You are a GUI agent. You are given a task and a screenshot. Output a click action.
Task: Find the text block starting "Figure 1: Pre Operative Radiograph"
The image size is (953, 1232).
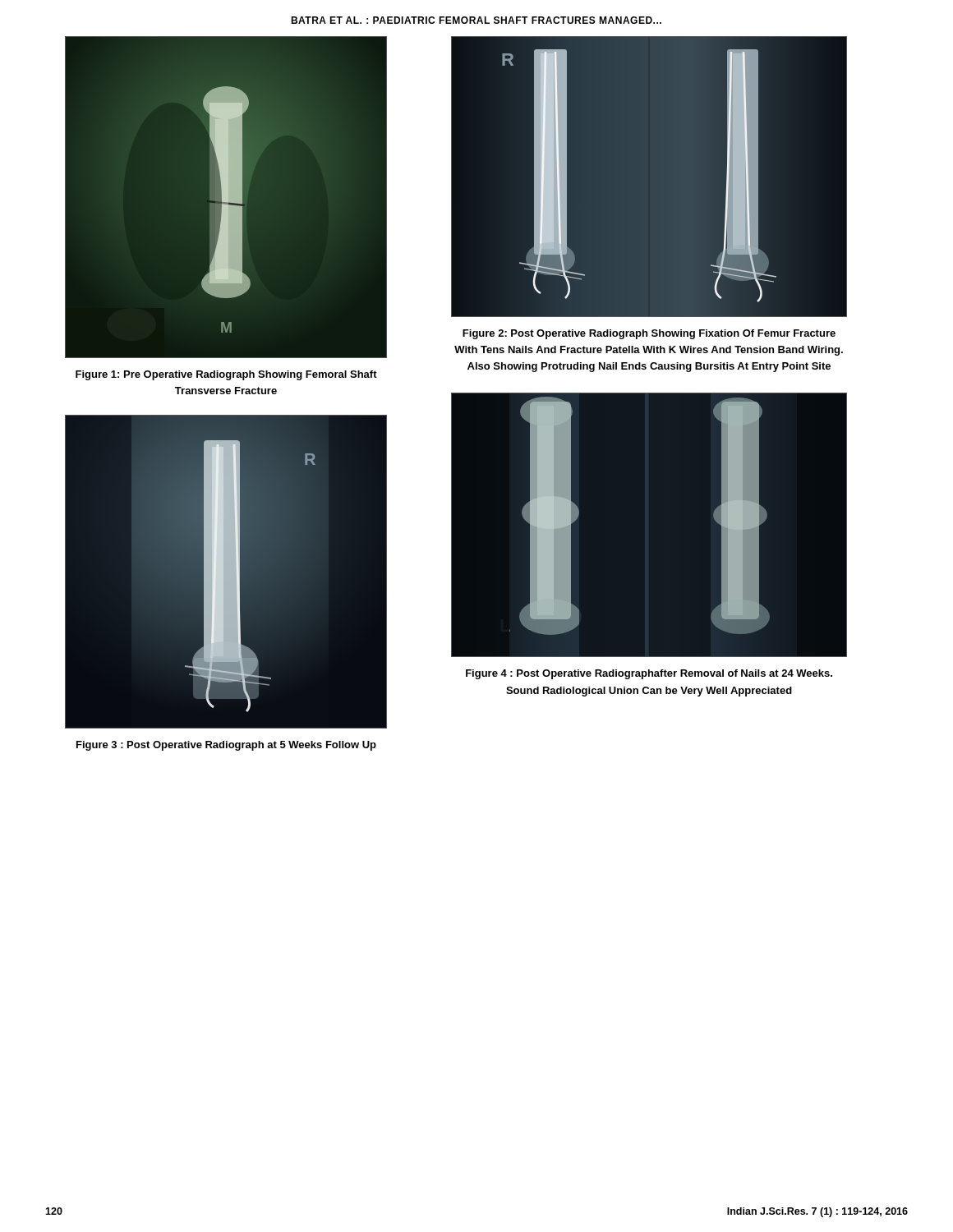(226, 382)
